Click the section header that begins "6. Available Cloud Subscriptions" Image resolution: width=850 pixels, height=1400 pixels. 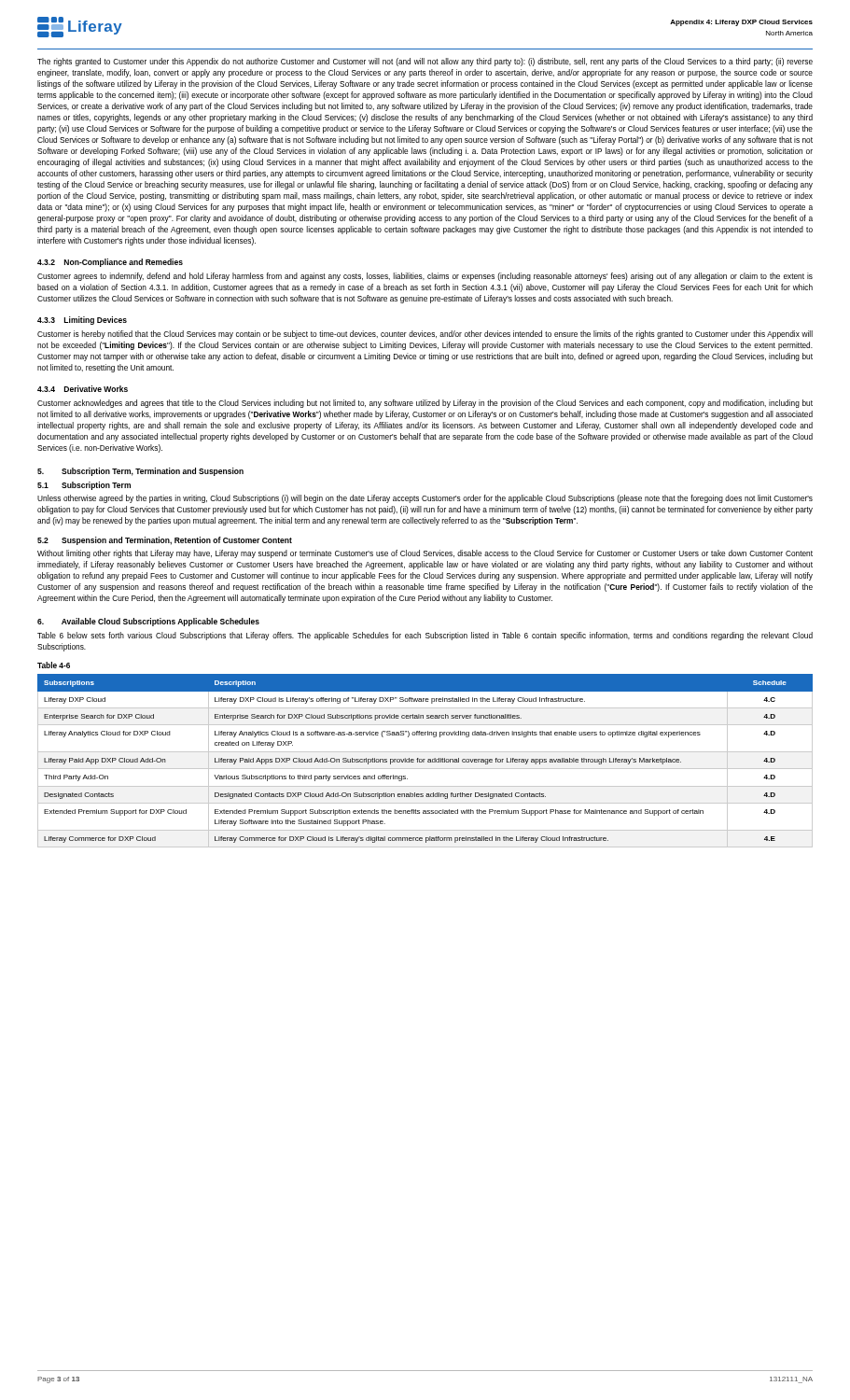(148, 621)
